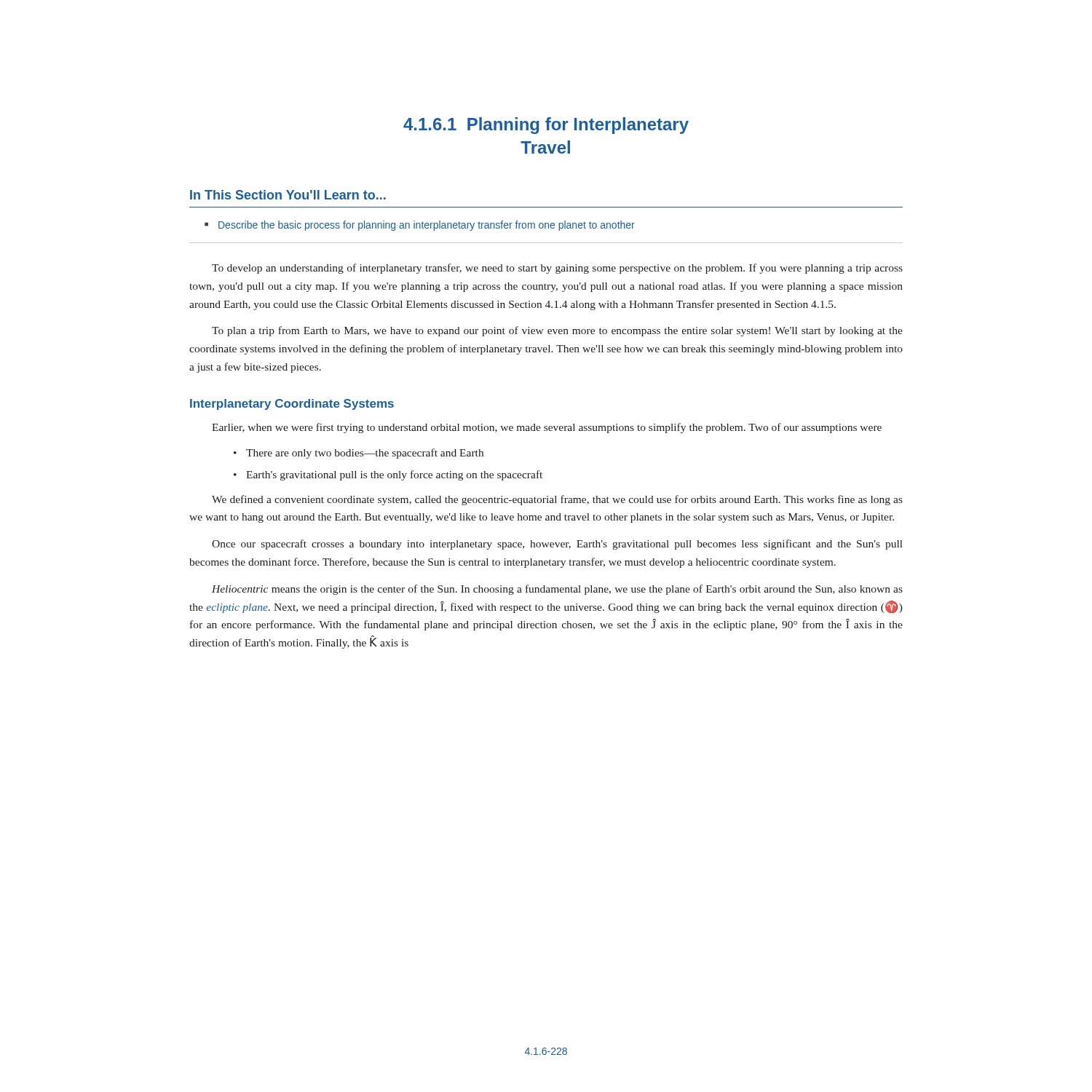Navigate to the passage starting "Interplanetary Coordinate Systems"
Image resolution: width=1092 pixels, height=1092 pixels.
[x=292, y=404]
